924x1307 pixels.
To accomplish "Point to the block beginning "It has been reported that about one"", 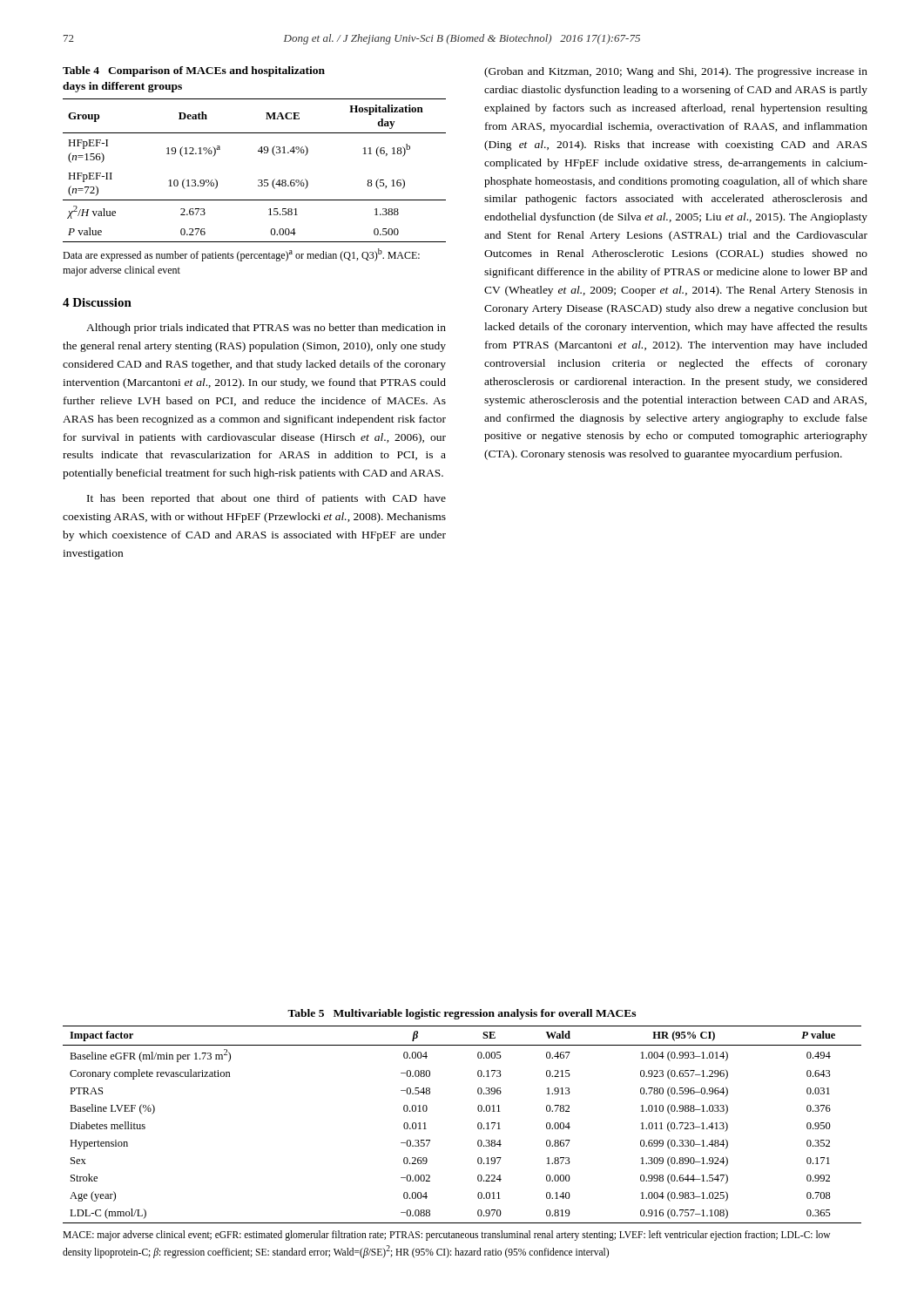I will (x=254, y=526).
